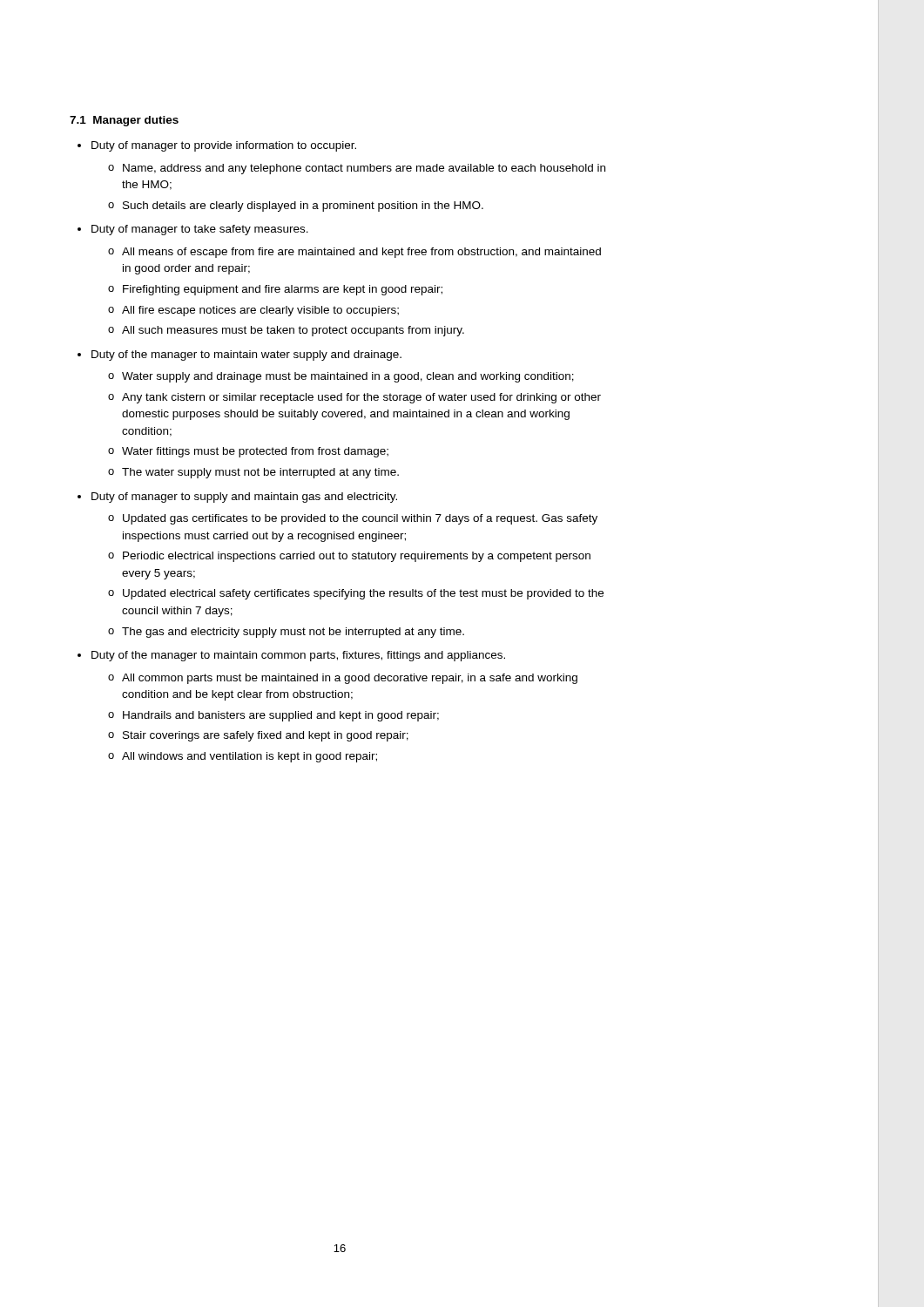Locate the text block starting "All means of escape from fire are"
Screen dimensions: 1307x924
point(362,260)
